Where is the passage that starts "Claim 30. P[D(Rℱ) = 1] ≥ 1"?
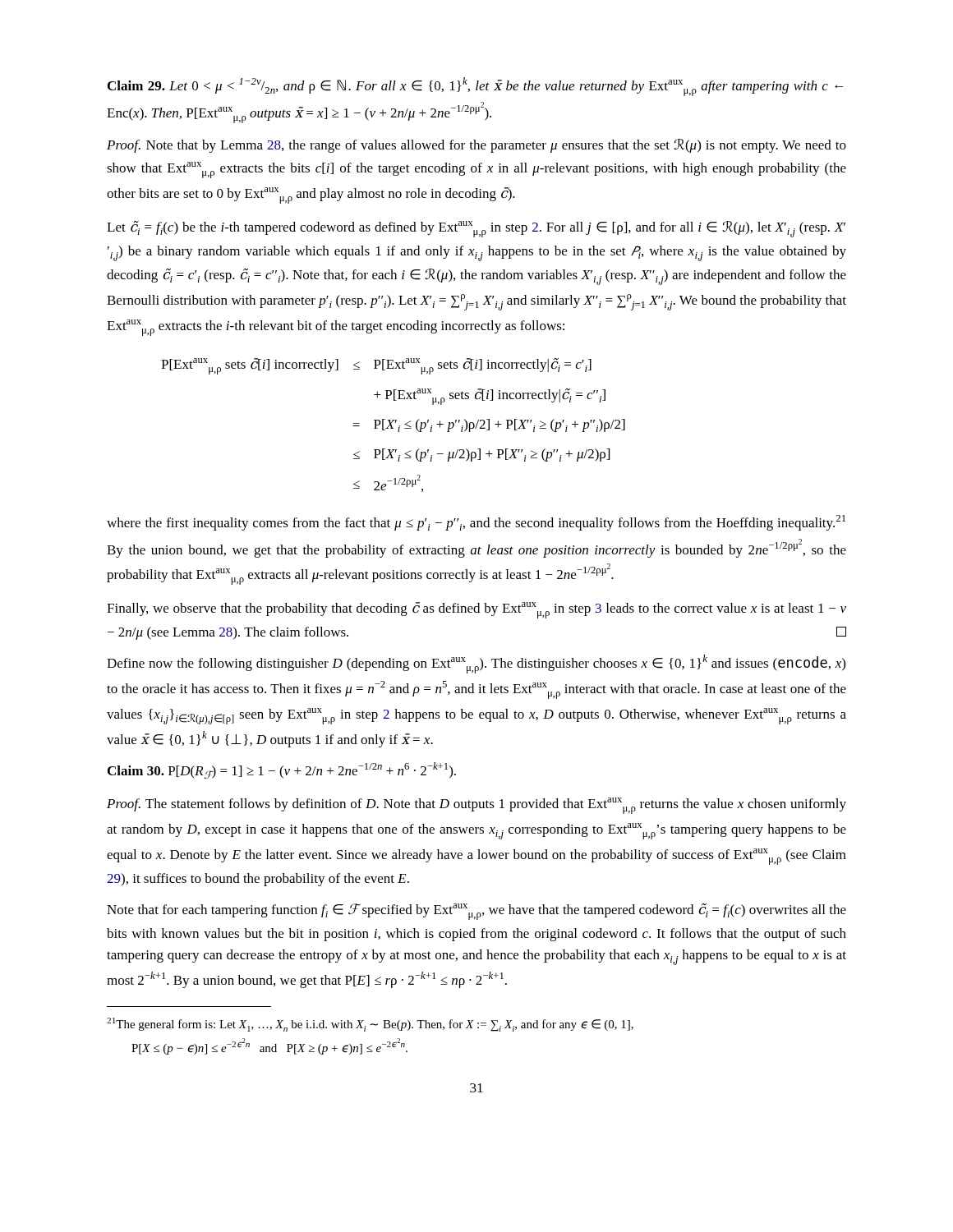The image size is (953, 1232). point(282,771)
